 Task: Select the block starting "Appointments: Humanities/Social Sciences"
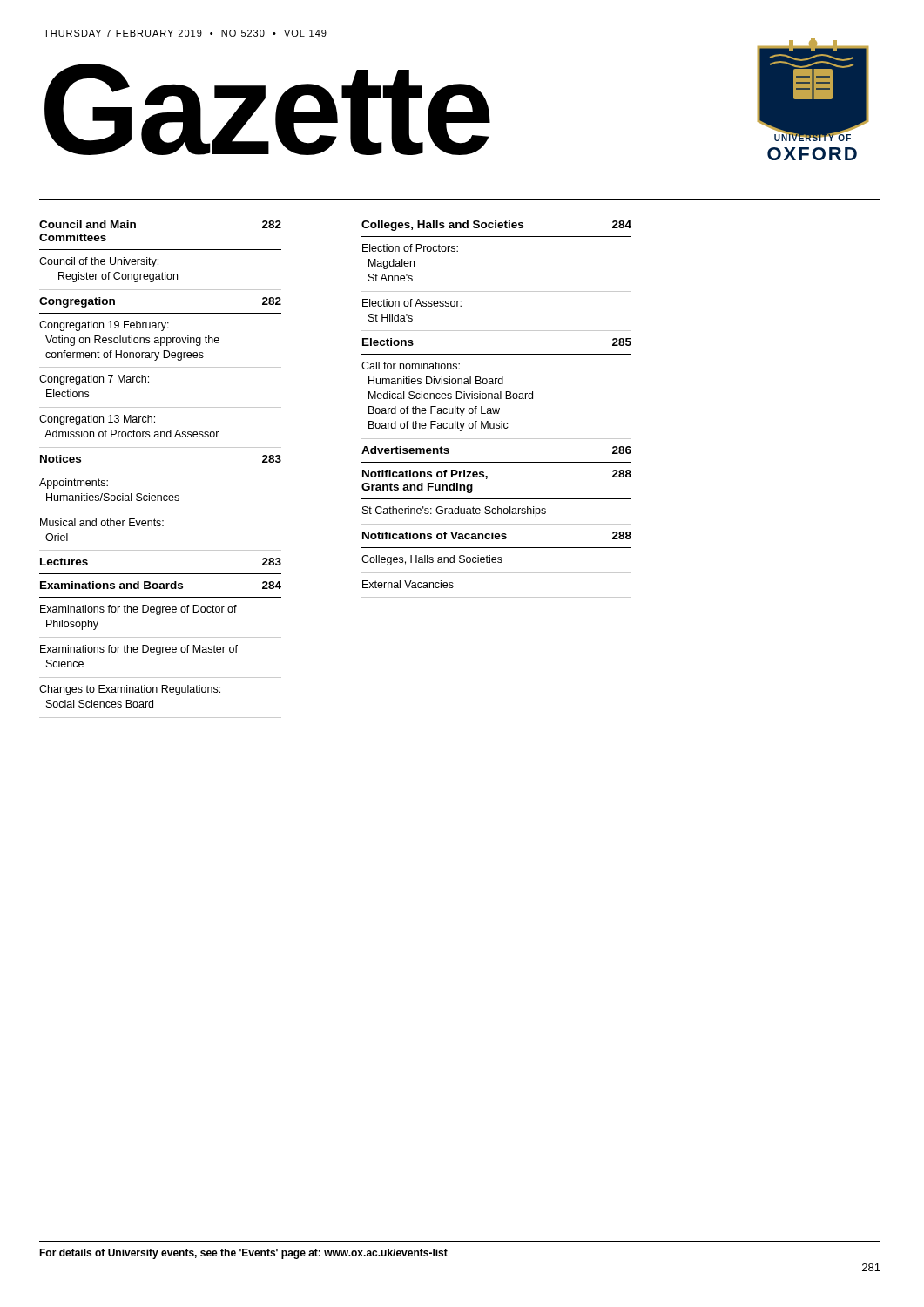pos(109,490)
